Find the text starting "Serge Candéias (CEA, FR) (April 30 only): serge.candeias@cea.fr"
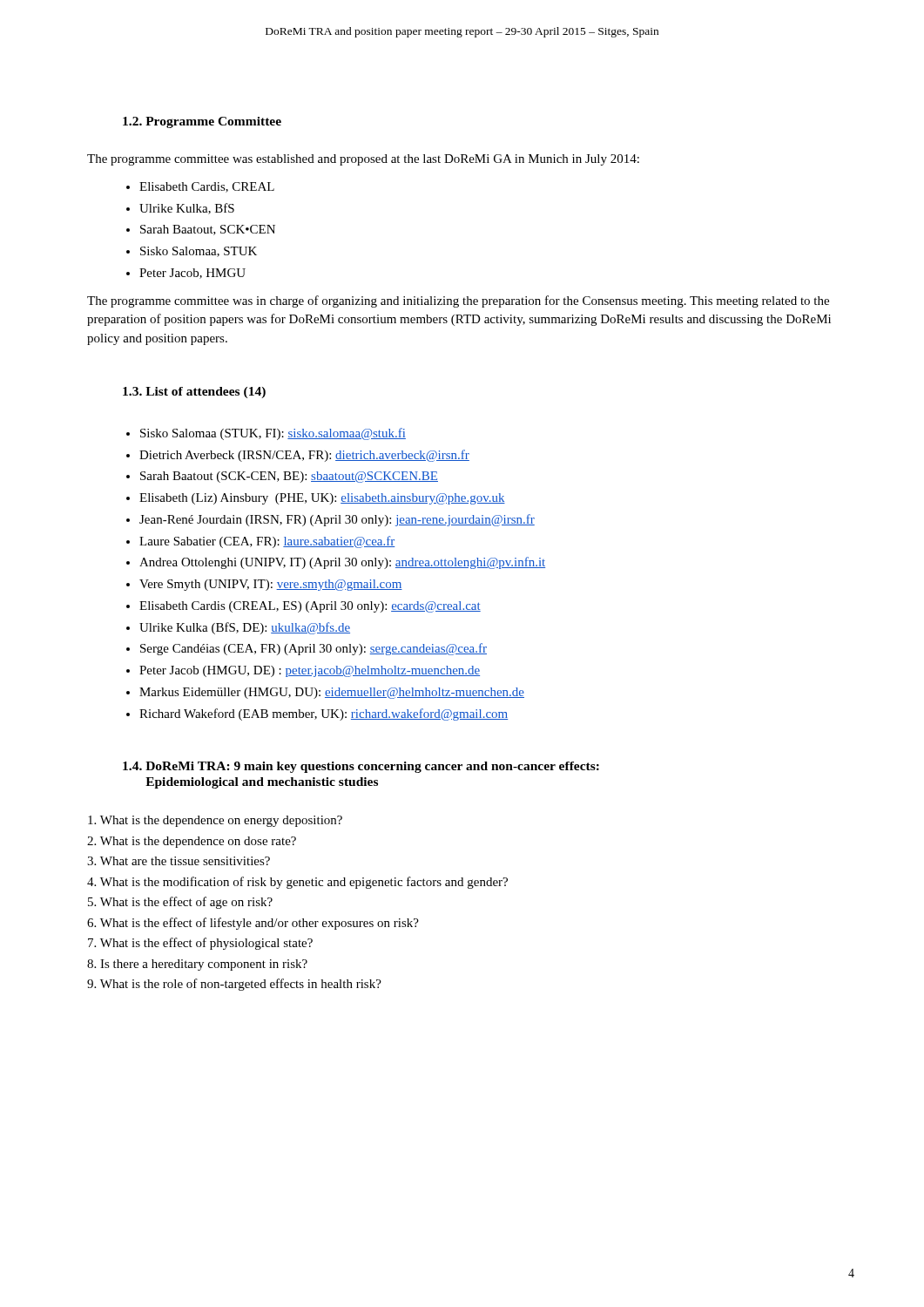 click(313, 648)
